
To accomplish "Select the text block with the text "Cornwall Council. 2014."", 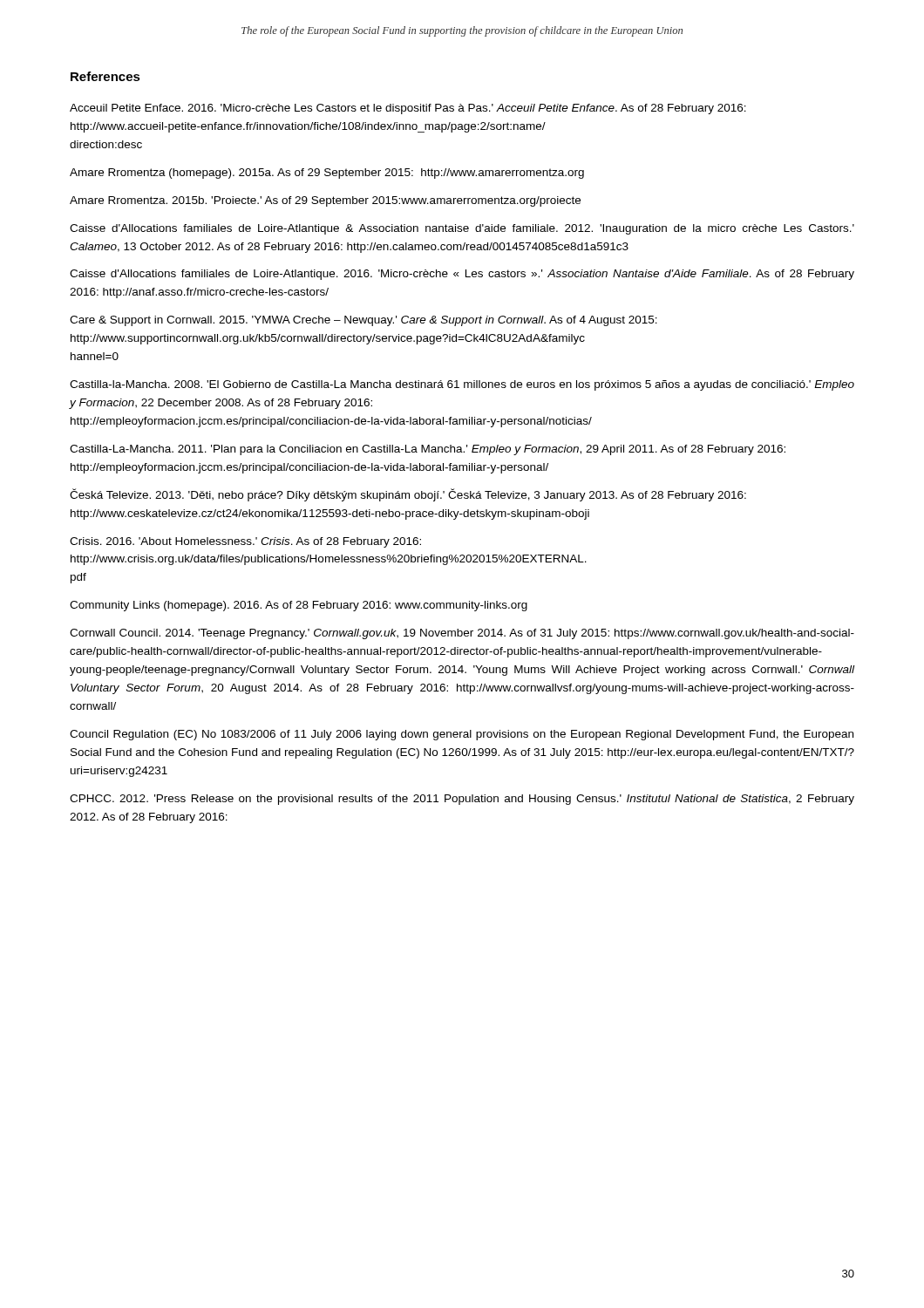I will click(462, 669).
